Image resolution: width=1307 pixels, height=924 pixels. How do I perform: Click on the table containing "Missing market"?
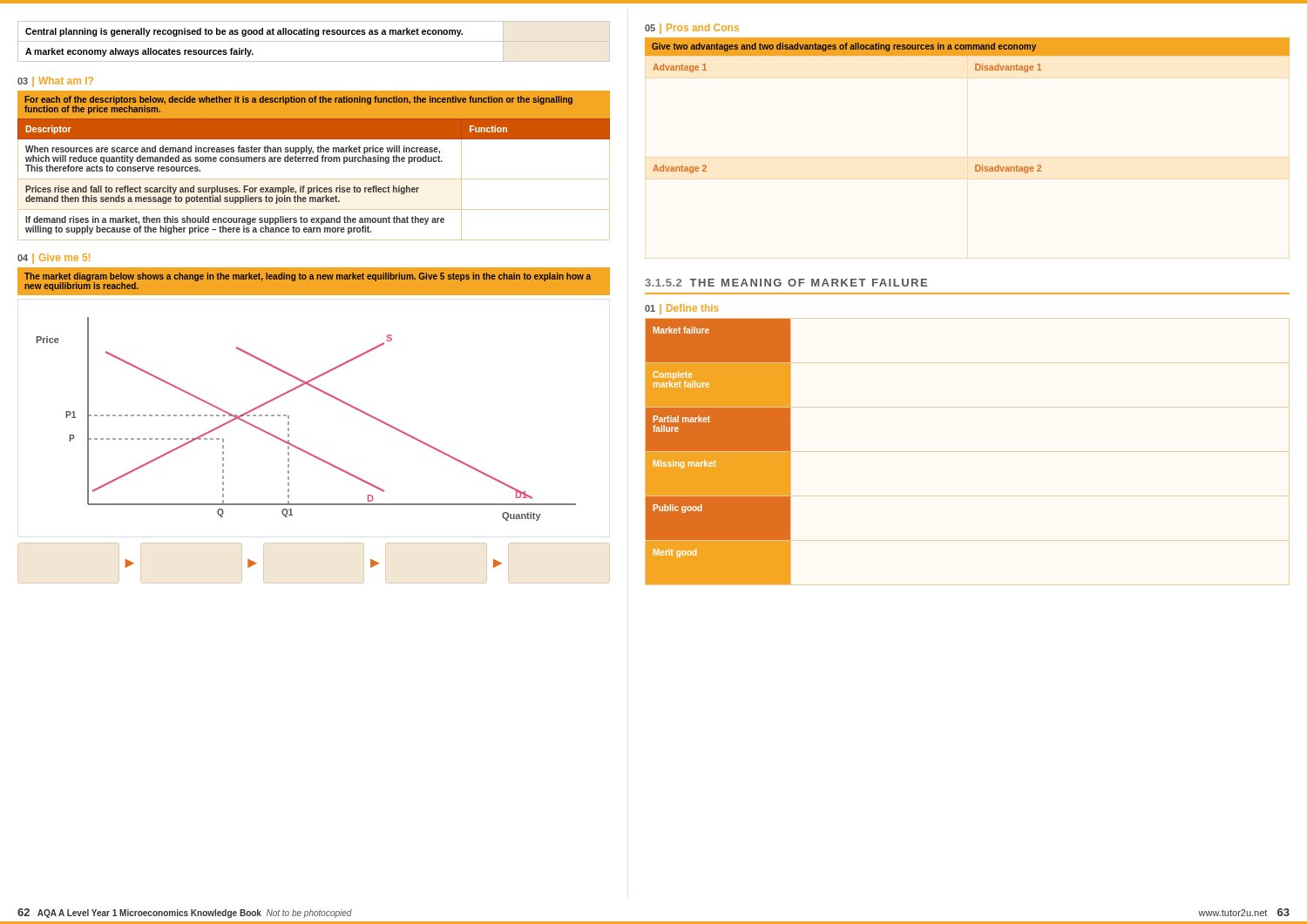967,452
